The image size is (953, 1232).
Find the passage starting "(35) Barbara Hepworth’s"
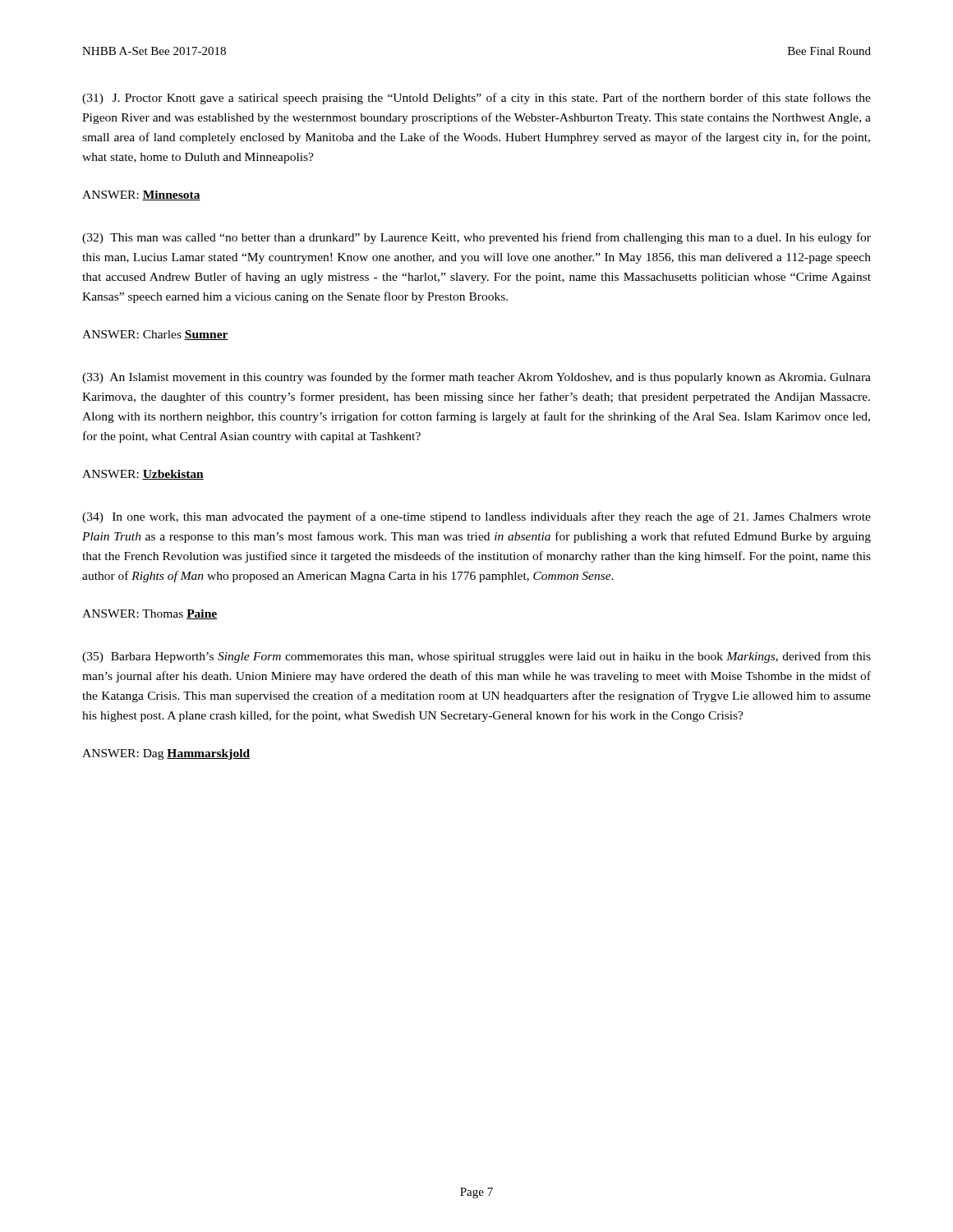pos(476,686)
